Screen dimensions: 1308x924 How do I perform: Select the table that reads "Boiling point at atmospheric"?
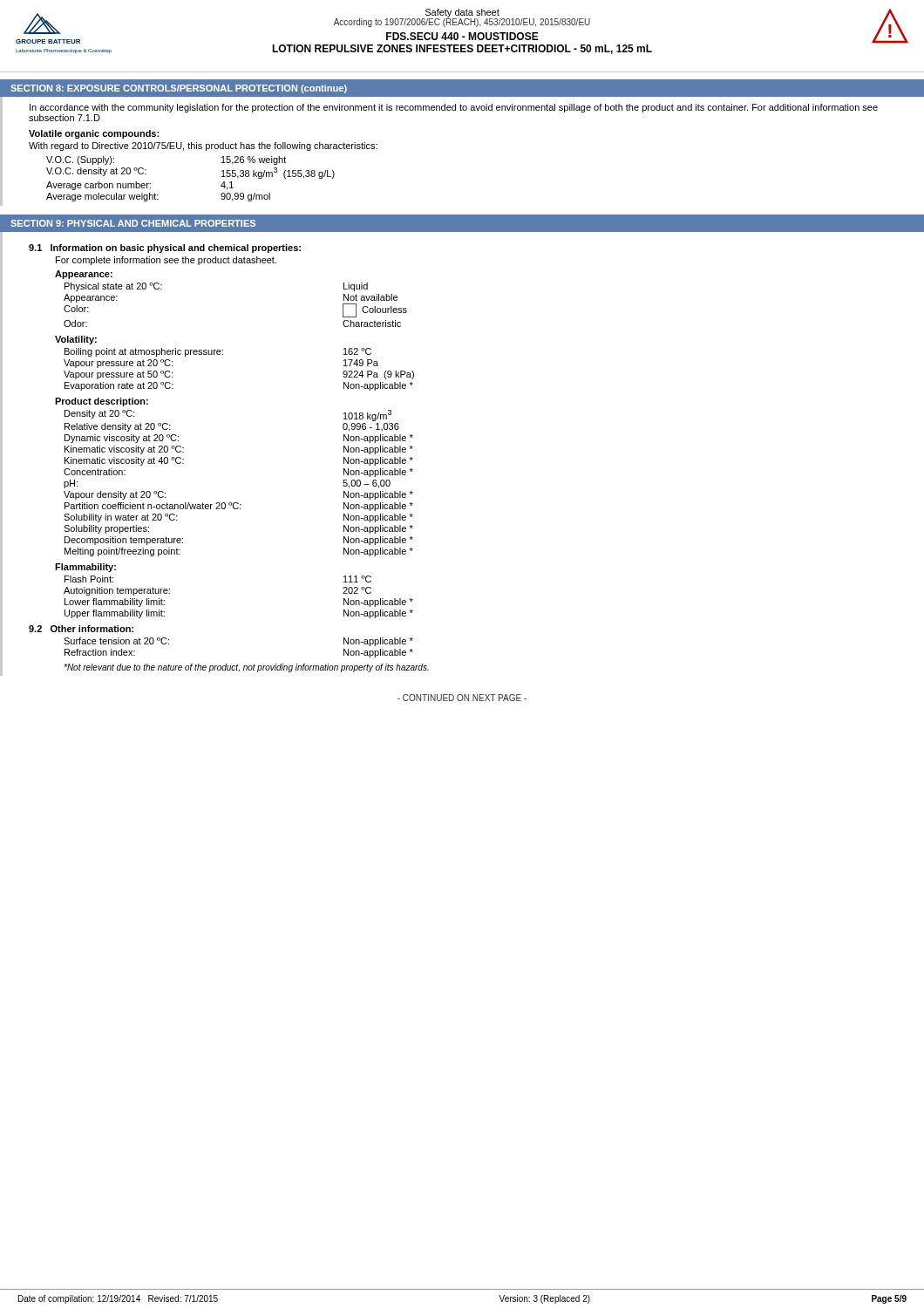[476, 368]
